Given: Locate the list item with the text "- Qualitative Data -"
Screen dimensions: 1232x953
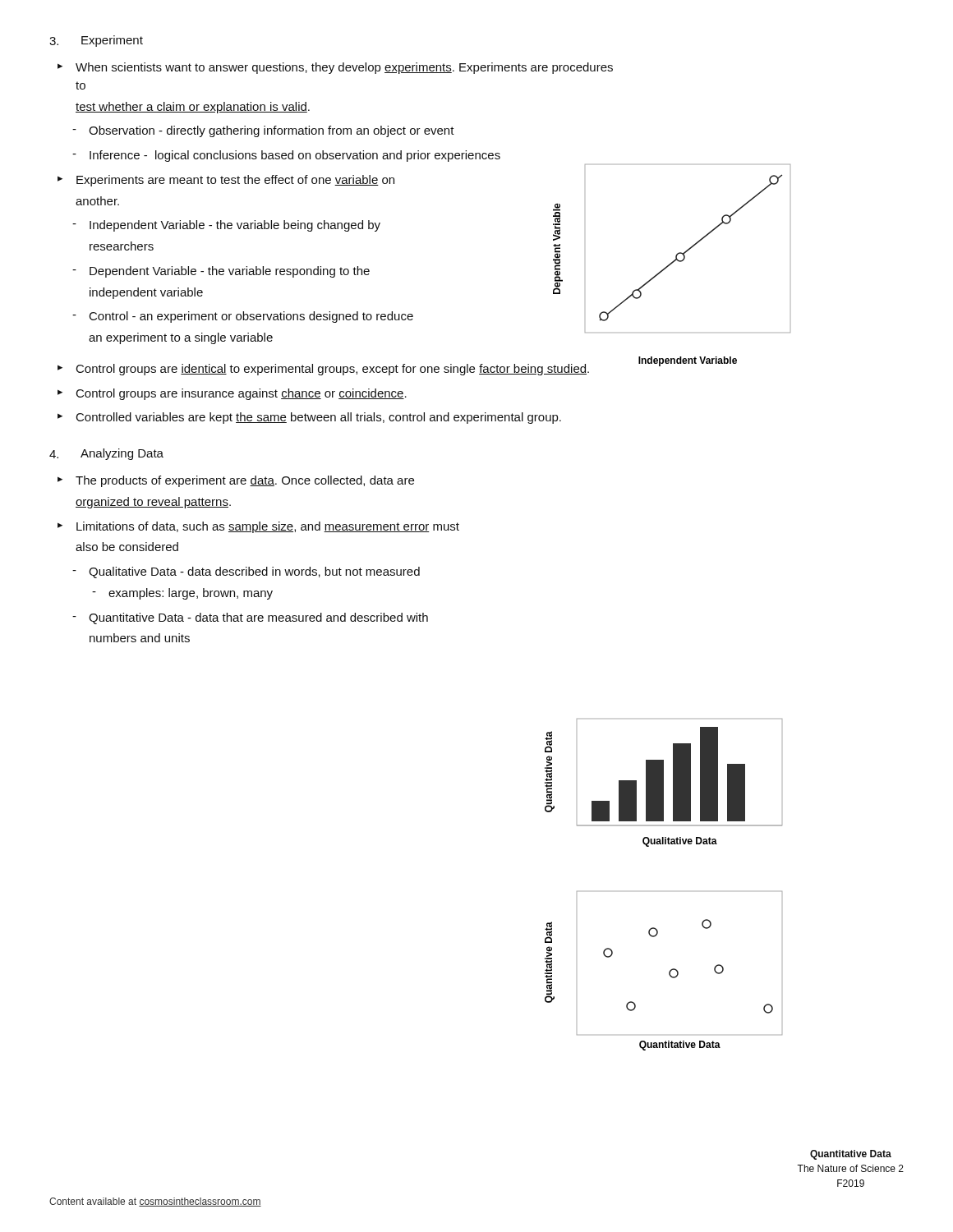Looking at the screenshot, I should [348, 572].
